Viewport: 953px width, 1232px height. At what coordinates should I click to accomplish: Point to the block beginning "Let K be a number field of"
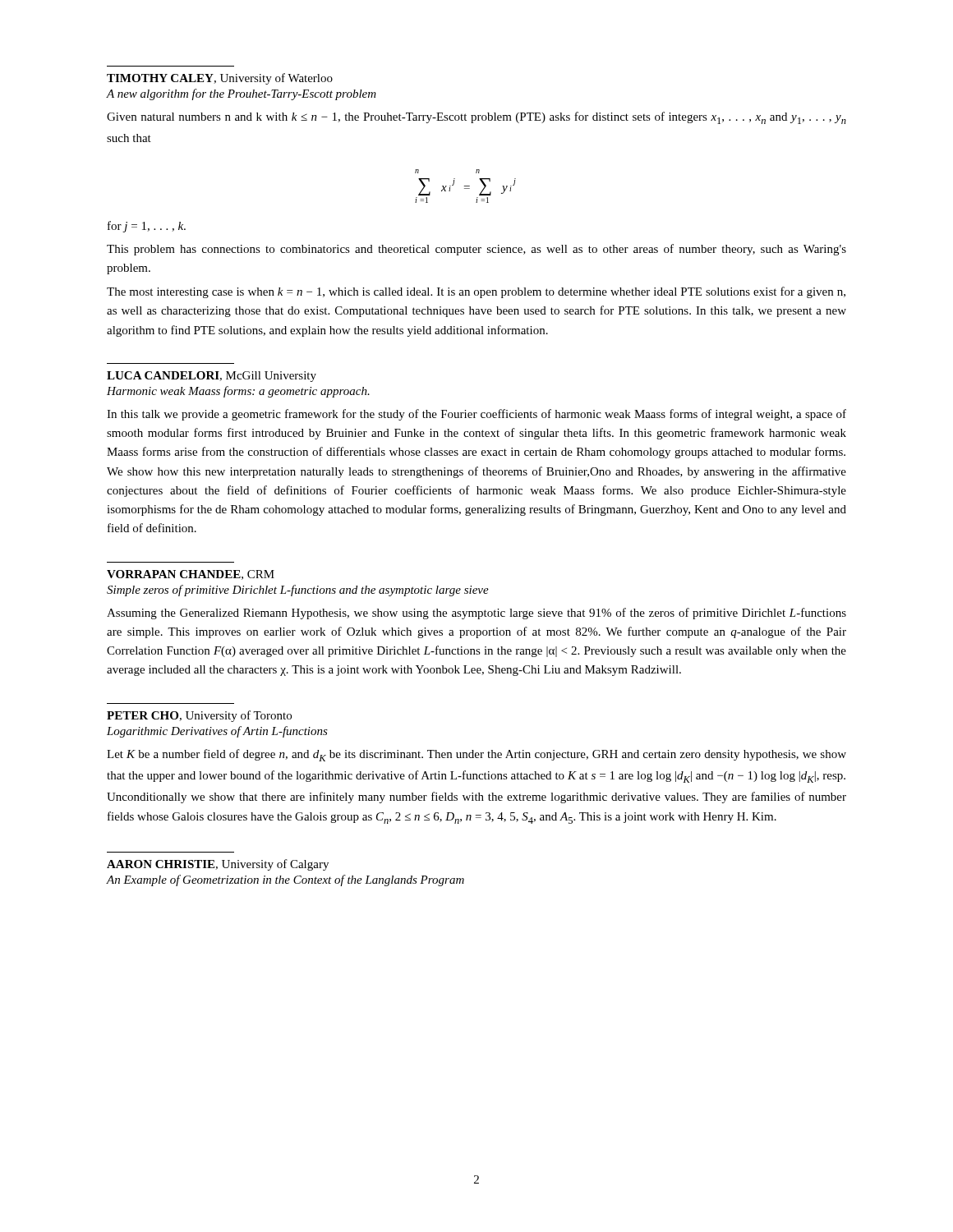[476, 787]
